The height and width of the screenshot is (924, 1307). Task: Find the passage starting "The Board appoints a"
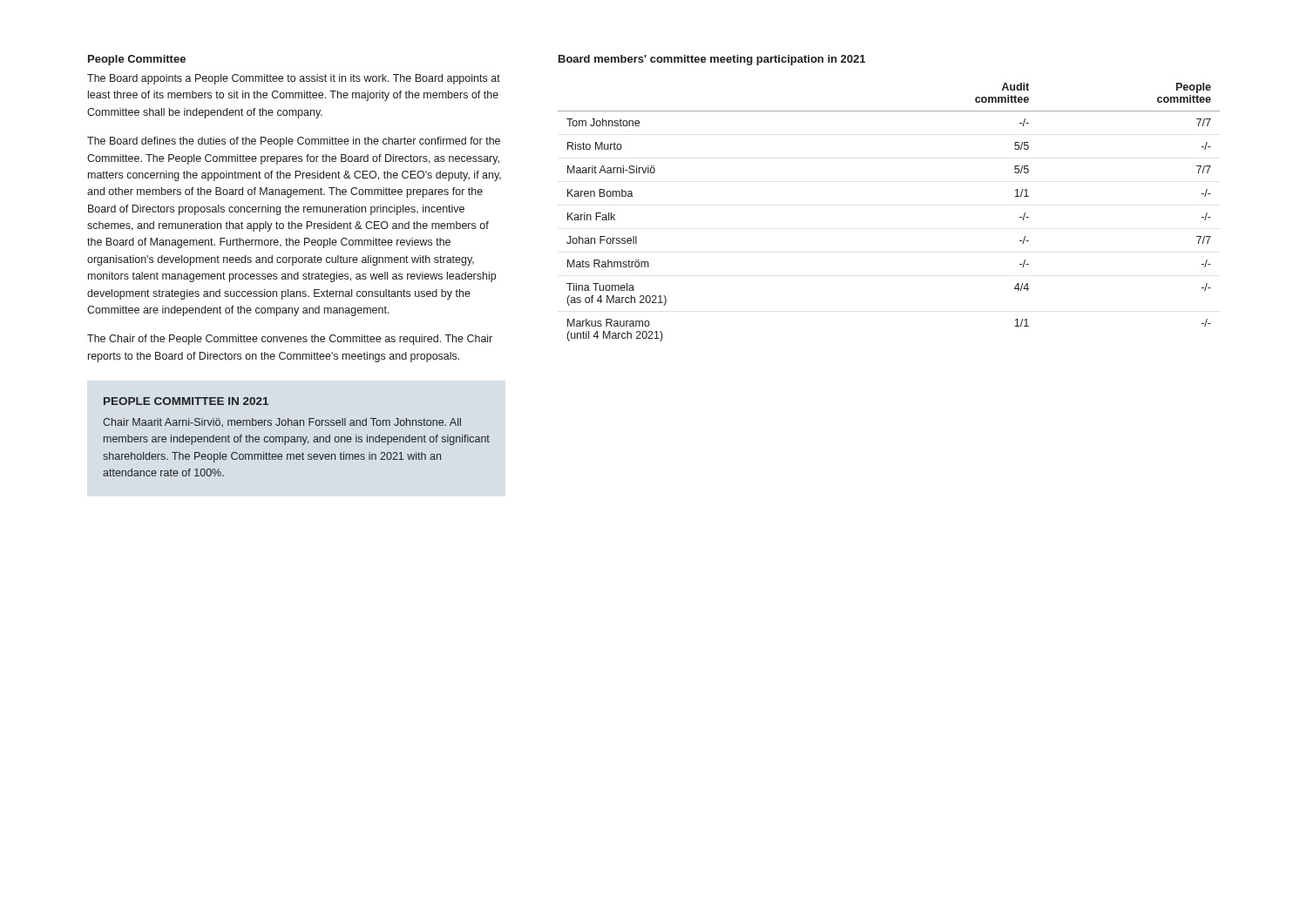click(296, 96)
